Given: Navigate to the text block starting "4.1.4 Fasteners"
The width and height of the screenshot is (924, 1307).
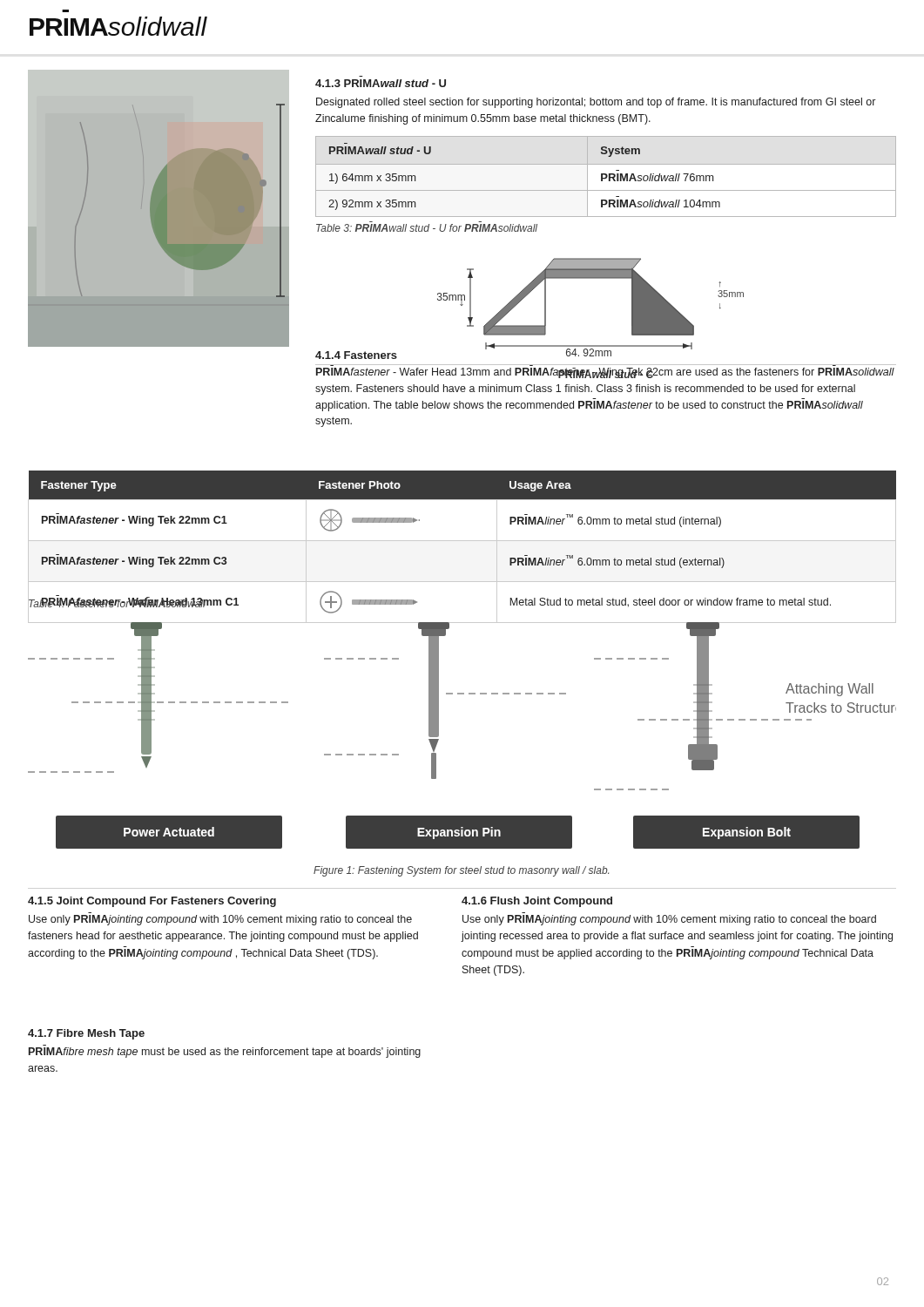Looking at the screenshot, I should 356,355.
